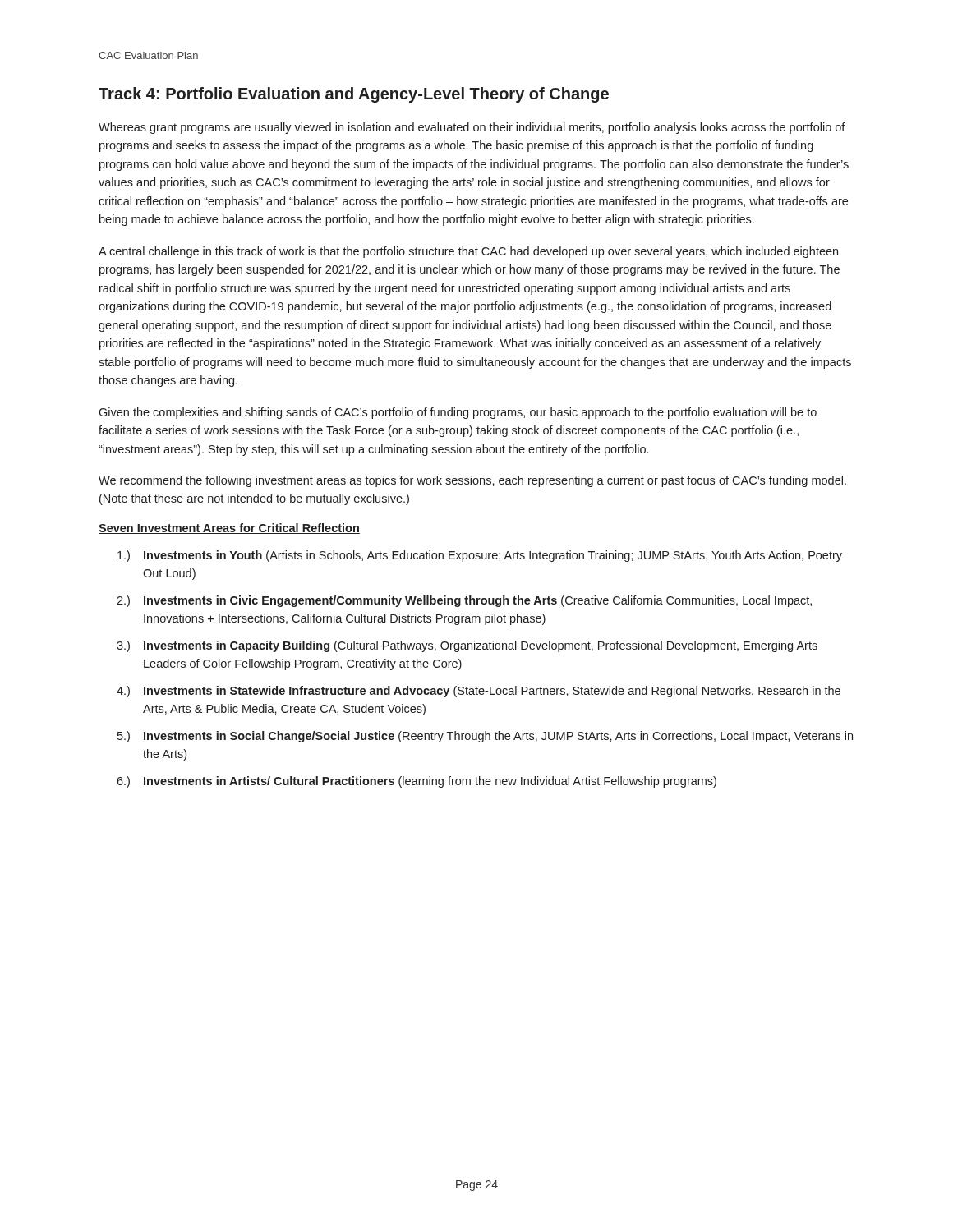Locate the element starting "We recommend the following"
Viewport: 953px width, 1232px height.
point(473,490)
